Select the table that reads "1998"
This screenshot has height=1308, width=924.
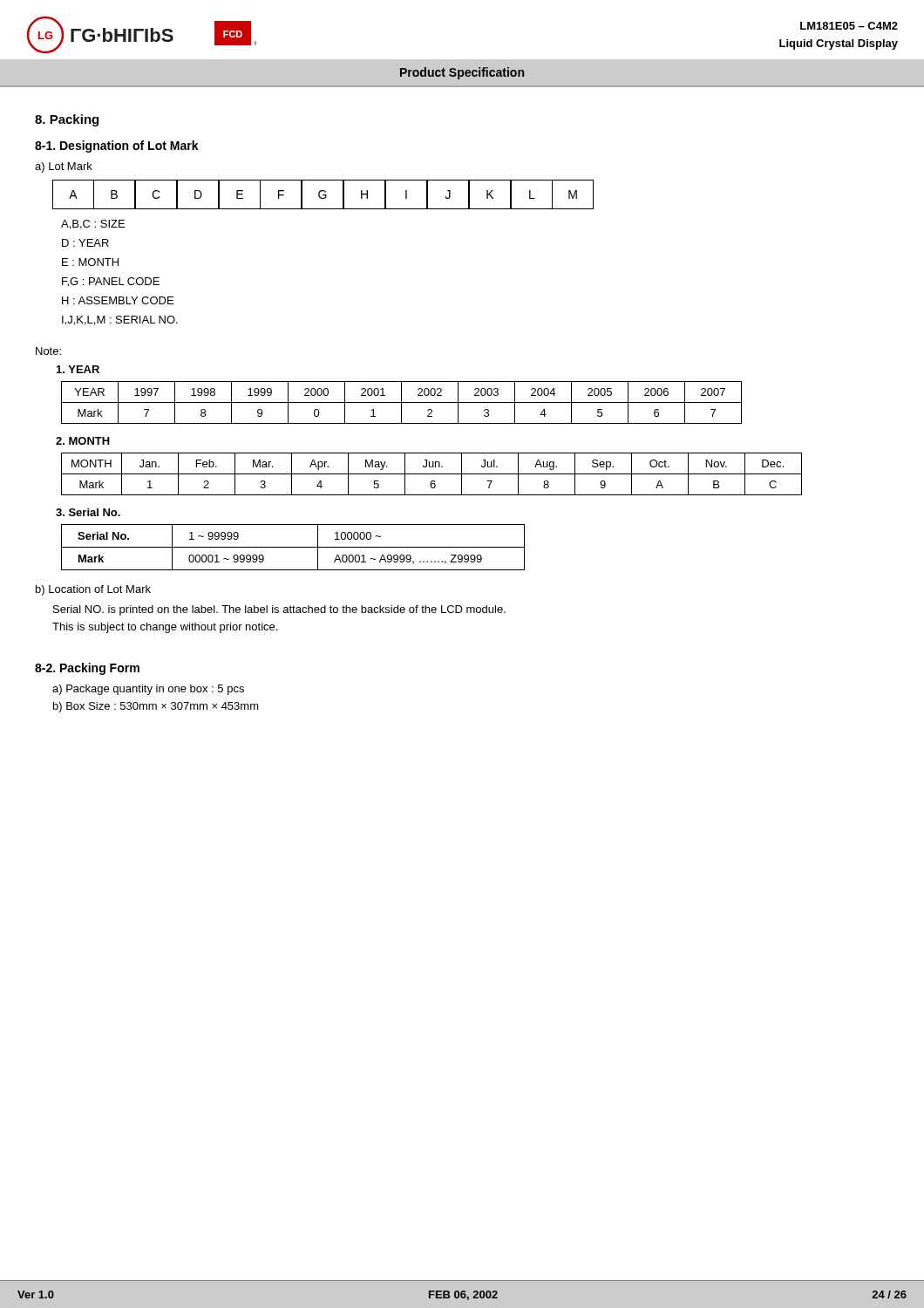click(475, 402)
